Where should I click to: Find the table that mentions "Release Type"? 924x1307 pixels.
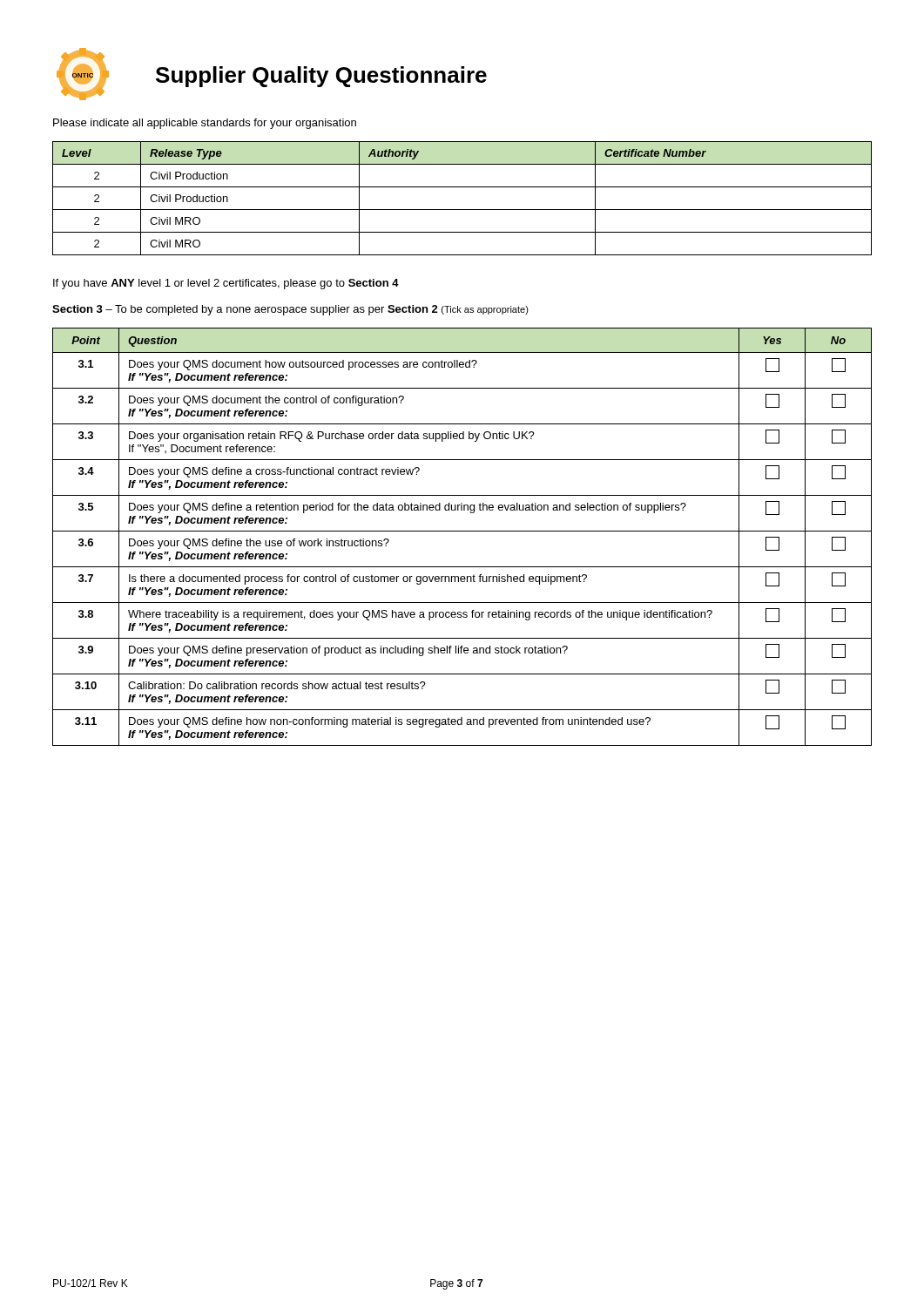point(462,198)
